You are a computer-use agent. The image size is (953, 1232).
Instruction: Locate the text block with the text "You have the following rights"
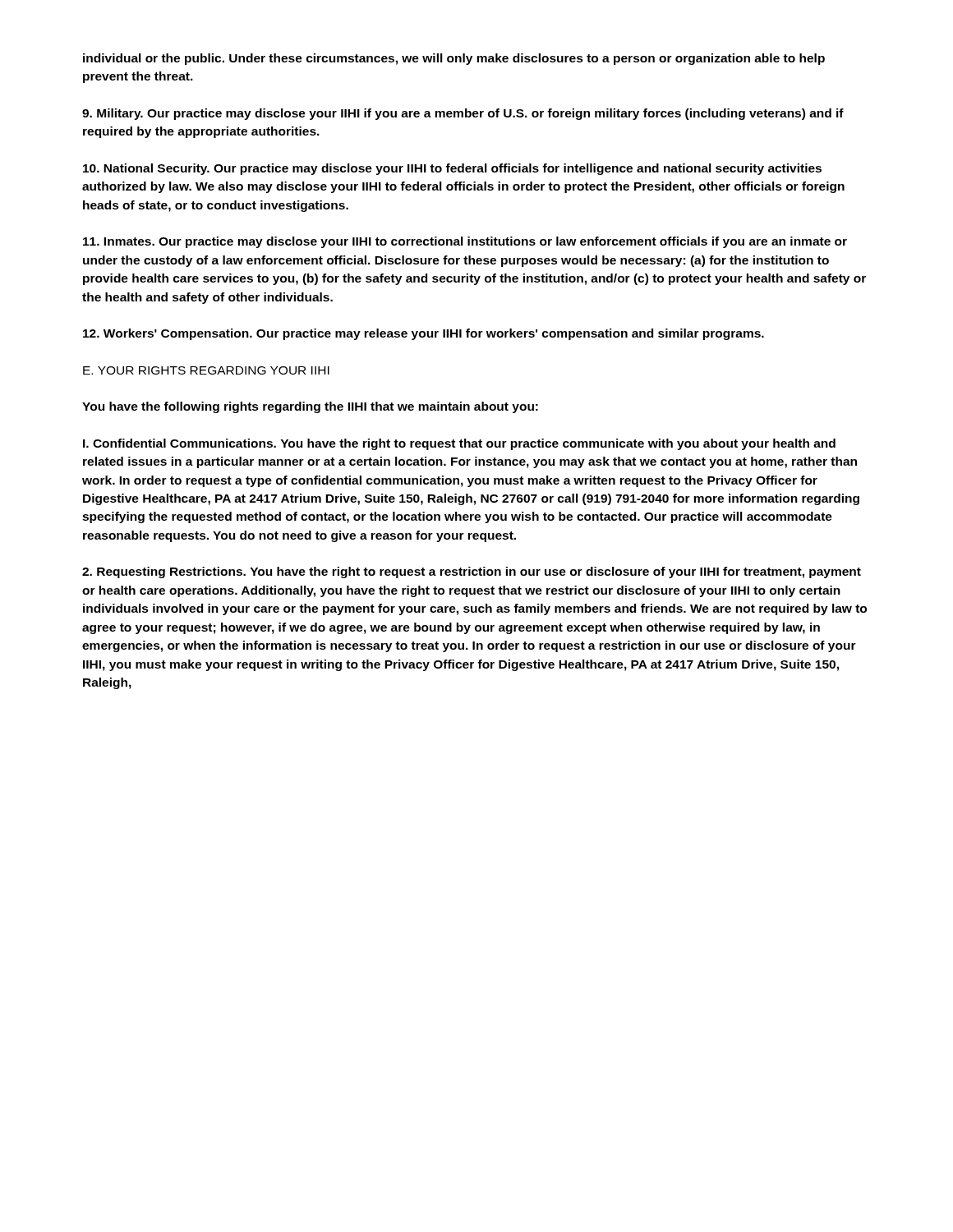tap(311, 406)
